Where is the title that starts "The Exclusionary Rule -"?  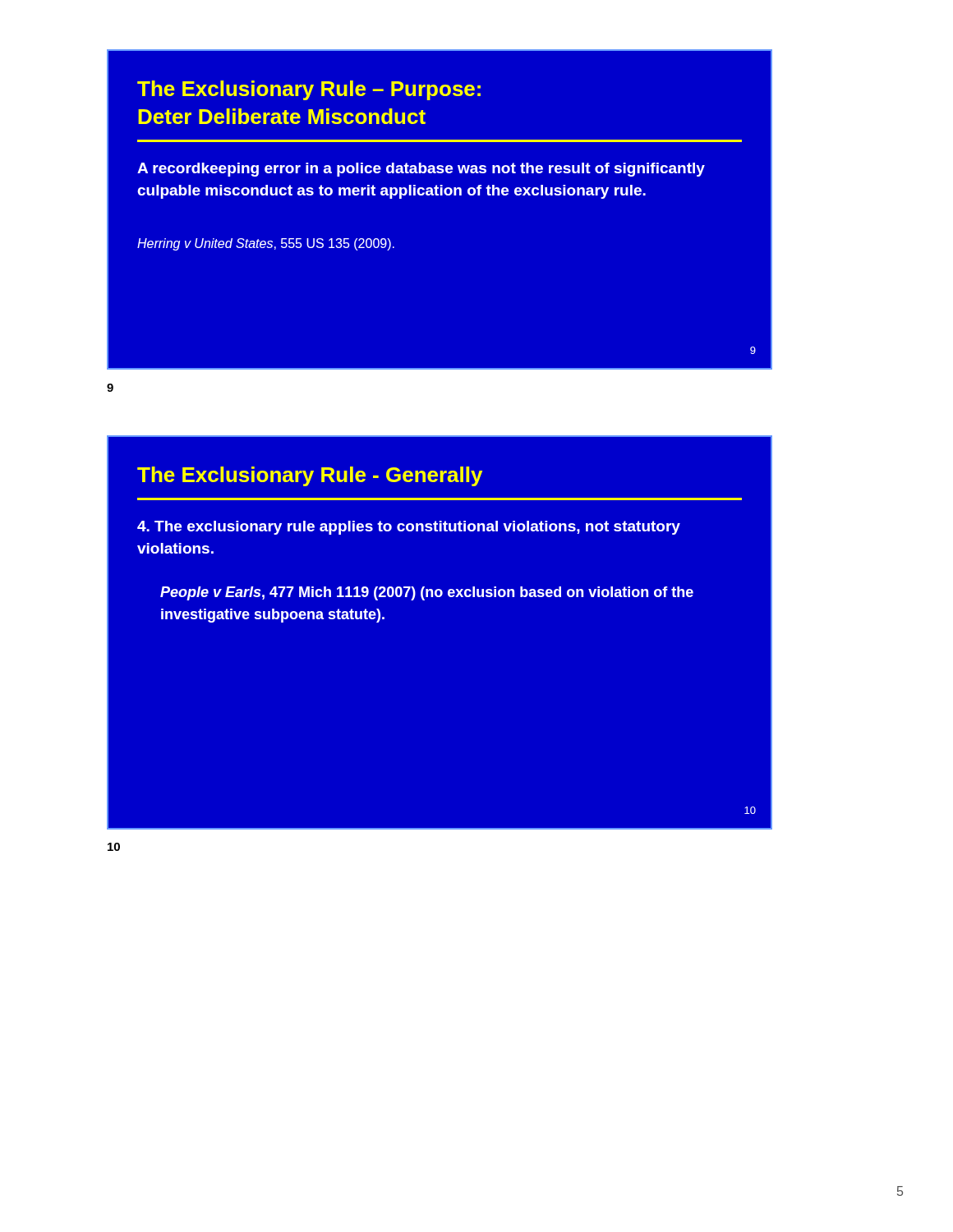tap(310, 475)
